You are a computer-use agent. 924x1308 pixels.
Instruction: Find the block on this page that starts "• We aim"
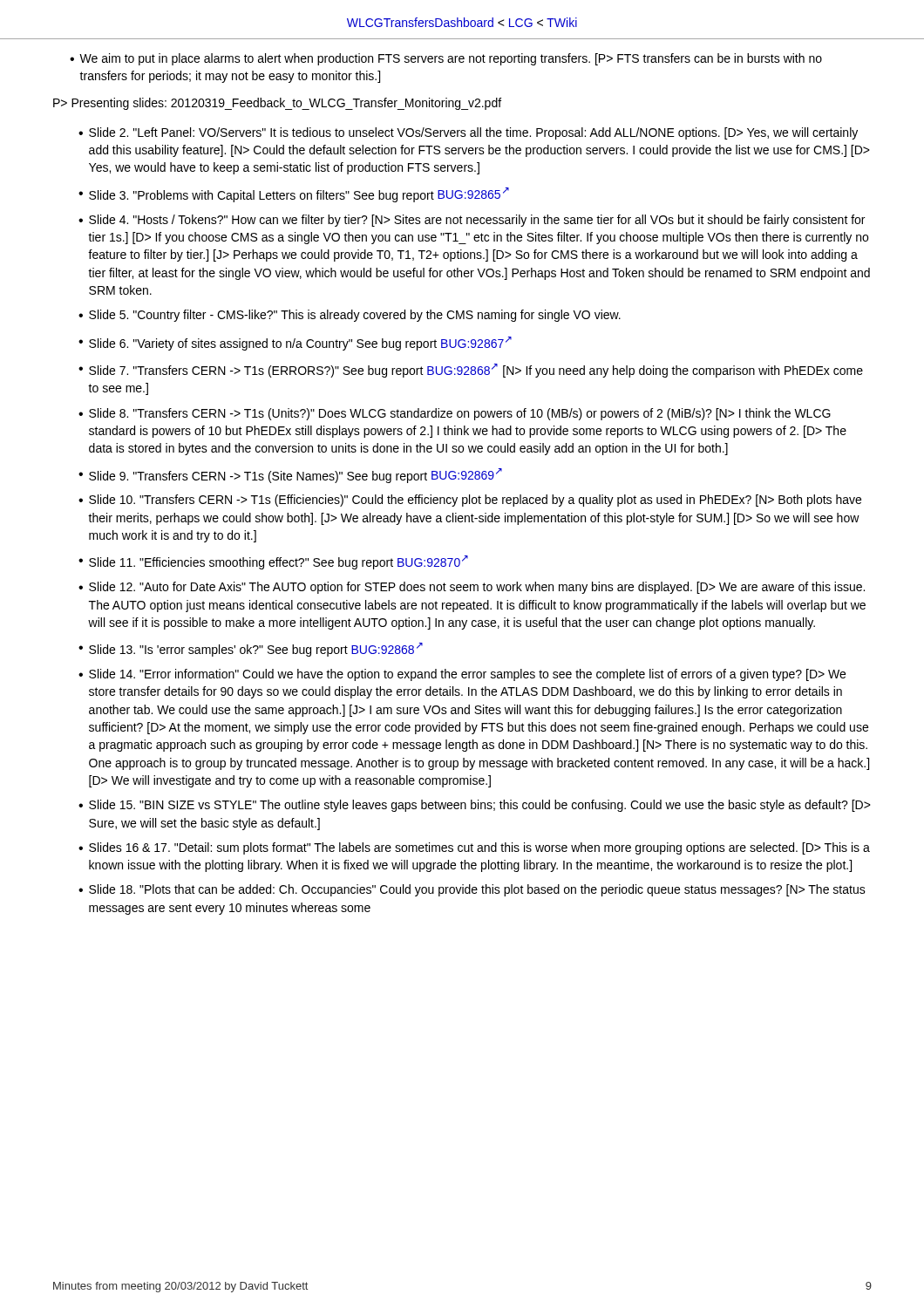pyautogui.click(x=471, y=67)
